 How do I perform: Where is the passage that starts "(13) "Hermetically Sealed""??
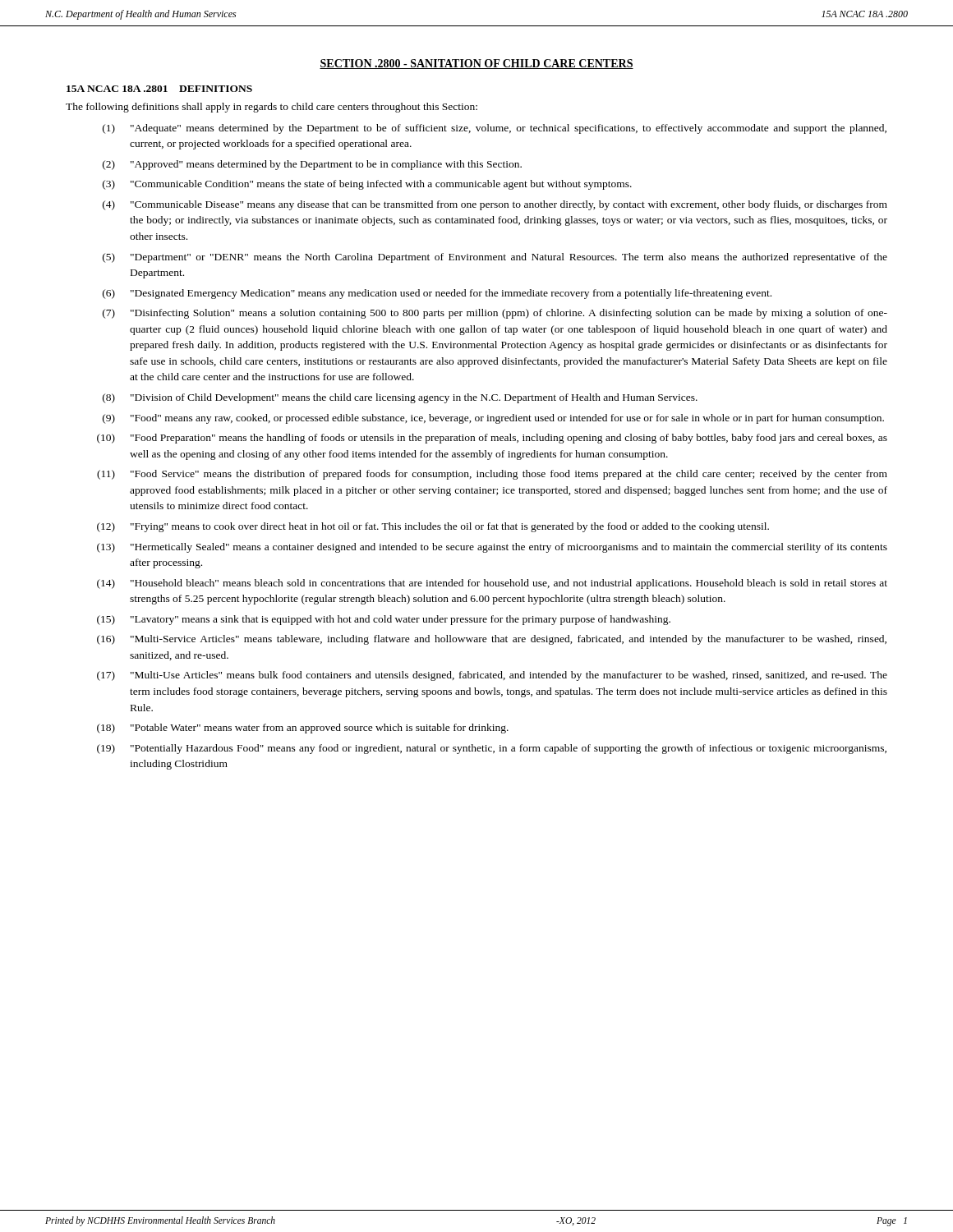pyautogui.click(x=476, y=554)
